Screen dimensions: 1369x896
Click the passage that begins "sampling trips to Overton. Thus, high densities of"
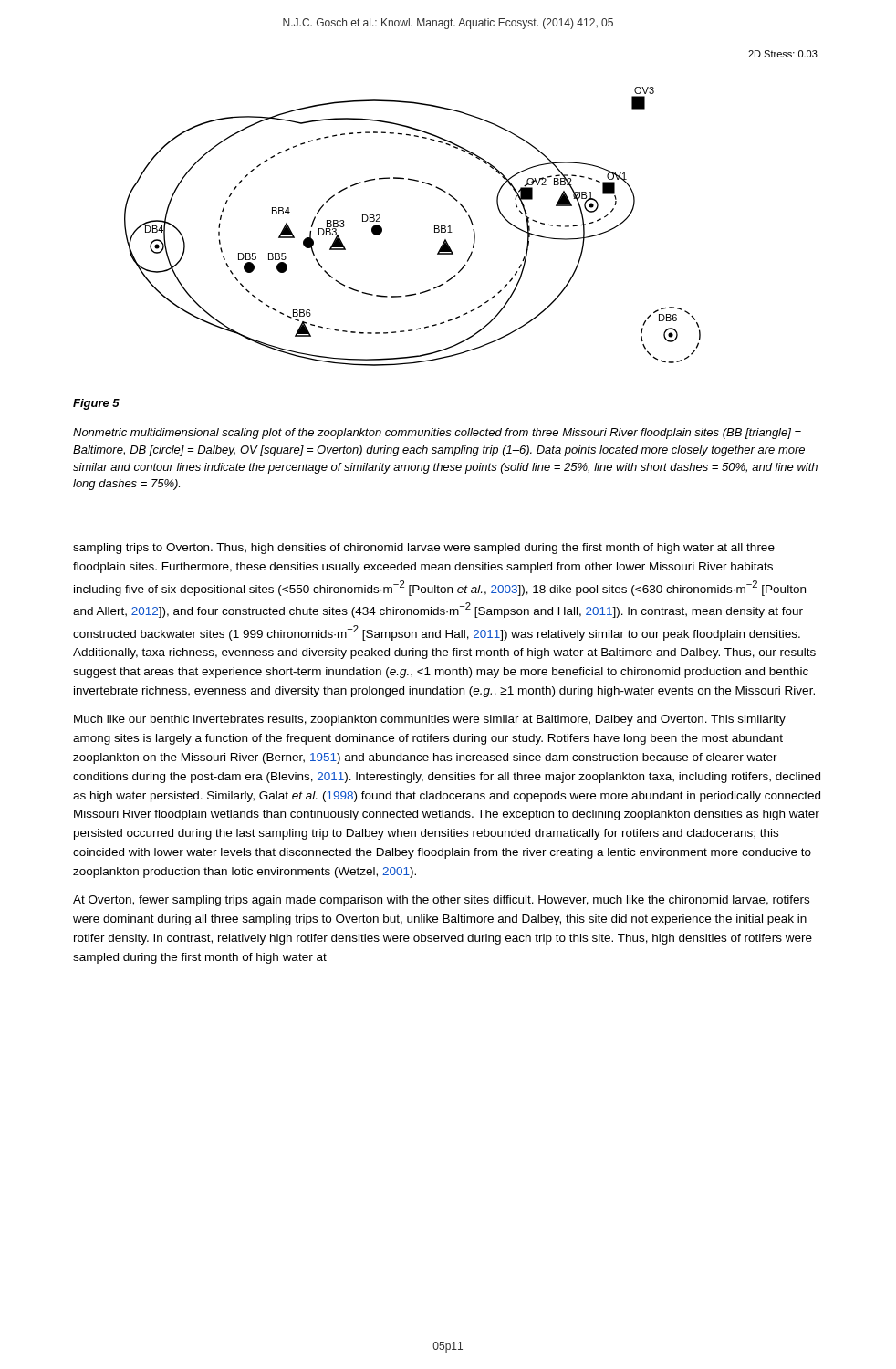(x=448, y=620)
